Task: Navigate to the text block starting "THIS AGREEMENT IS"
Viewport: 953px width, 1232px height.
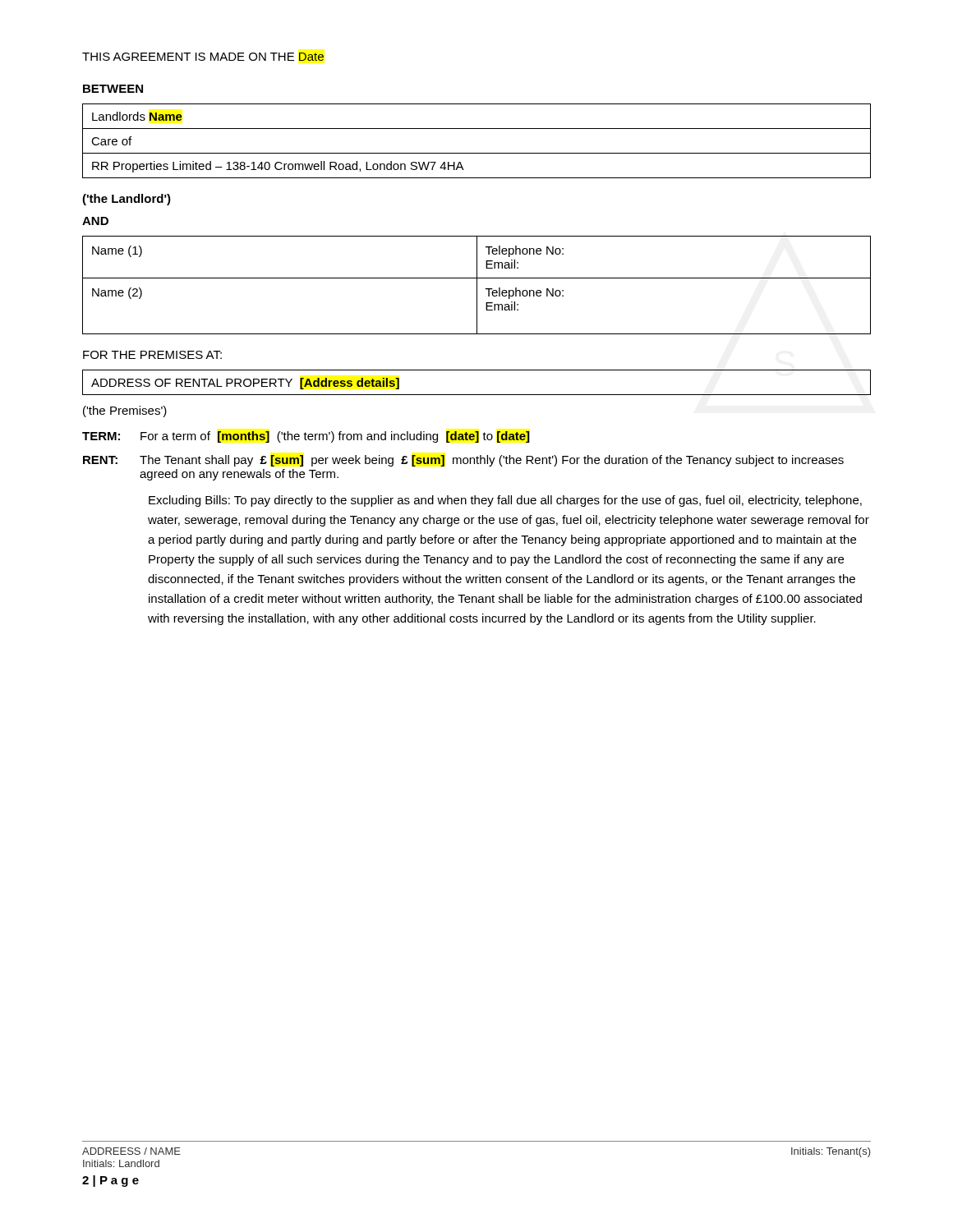Action: coord(203,56)
